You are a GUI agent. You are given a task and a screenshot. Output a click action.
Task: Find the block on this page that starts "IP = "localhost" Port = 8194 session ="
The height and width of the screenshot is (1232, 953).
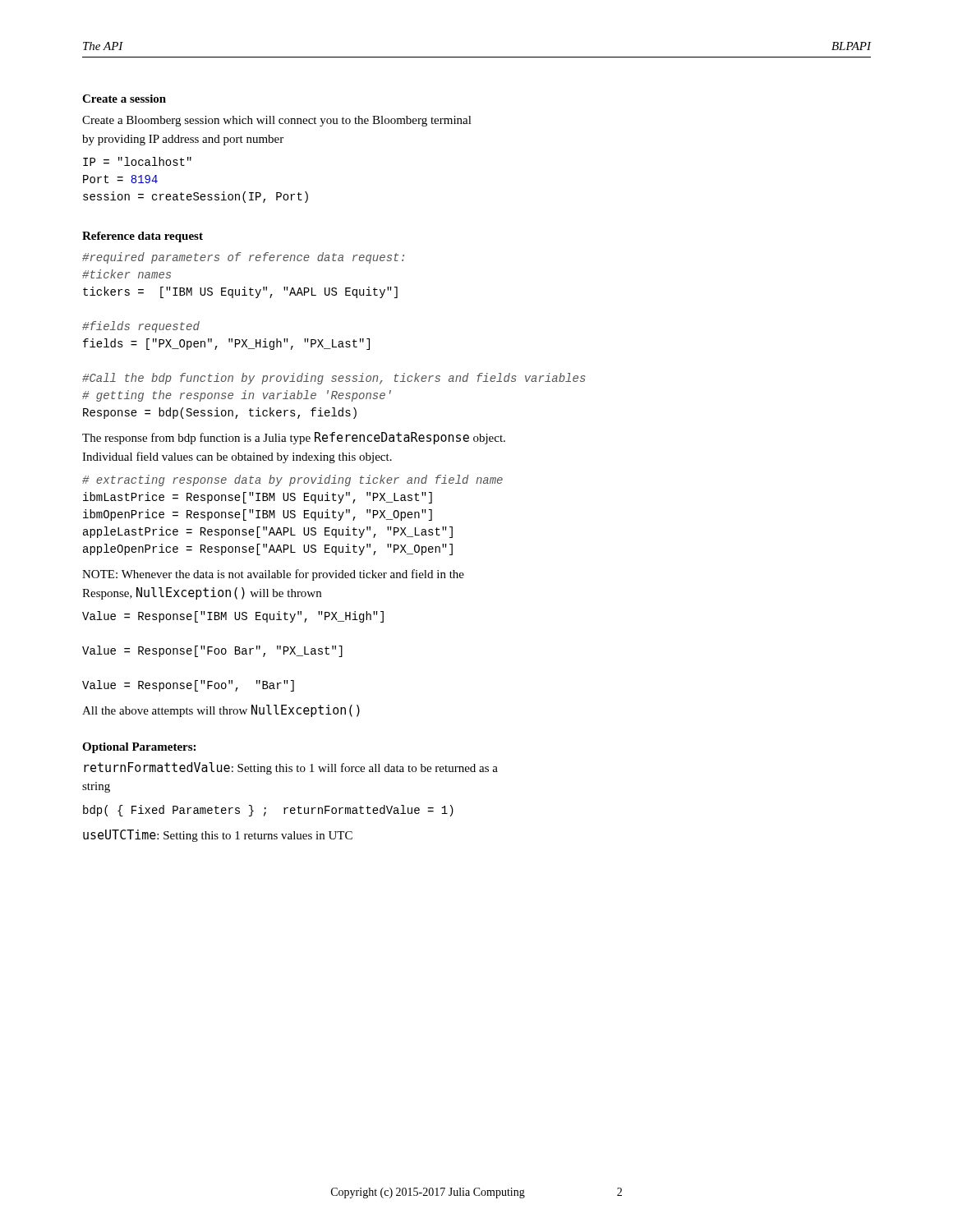pyautogui.click(x=137, y=161)
